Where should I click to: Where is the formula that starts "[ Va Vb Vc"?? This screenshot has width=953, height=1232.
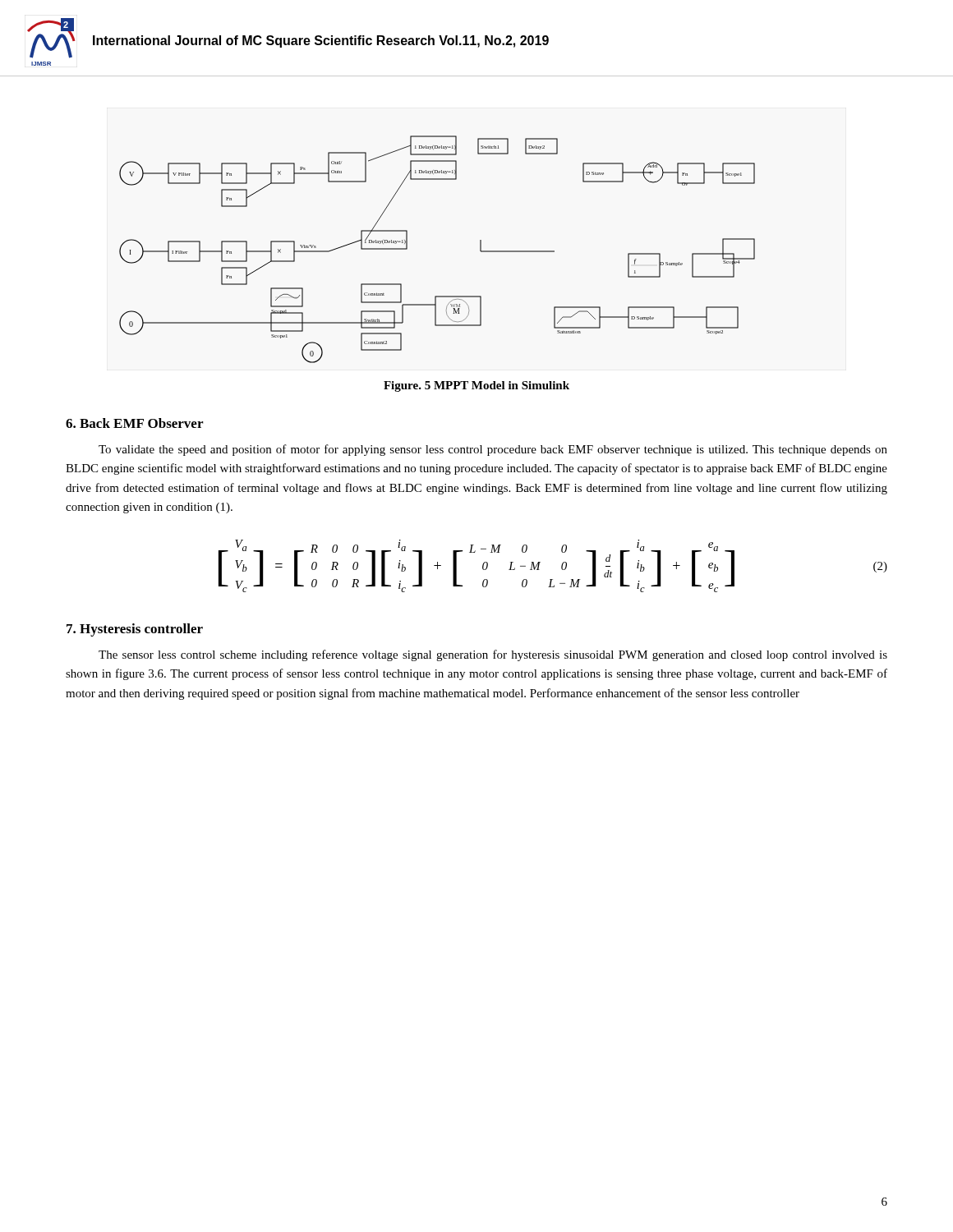pos(551,566)
